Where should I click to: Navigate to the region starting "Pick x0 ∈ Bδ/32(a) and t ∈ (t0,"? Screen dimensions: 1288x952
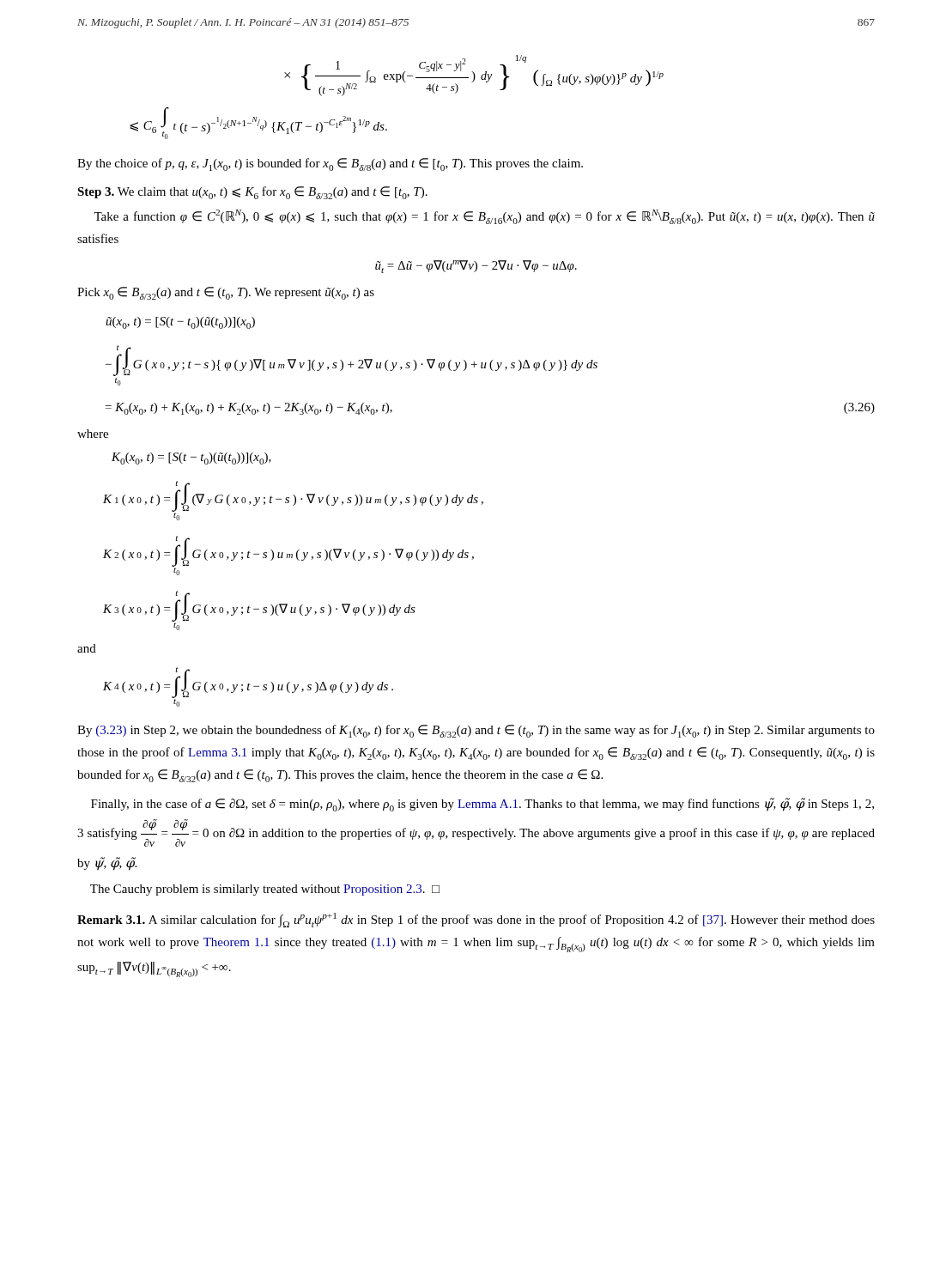[x=226, y=294]
